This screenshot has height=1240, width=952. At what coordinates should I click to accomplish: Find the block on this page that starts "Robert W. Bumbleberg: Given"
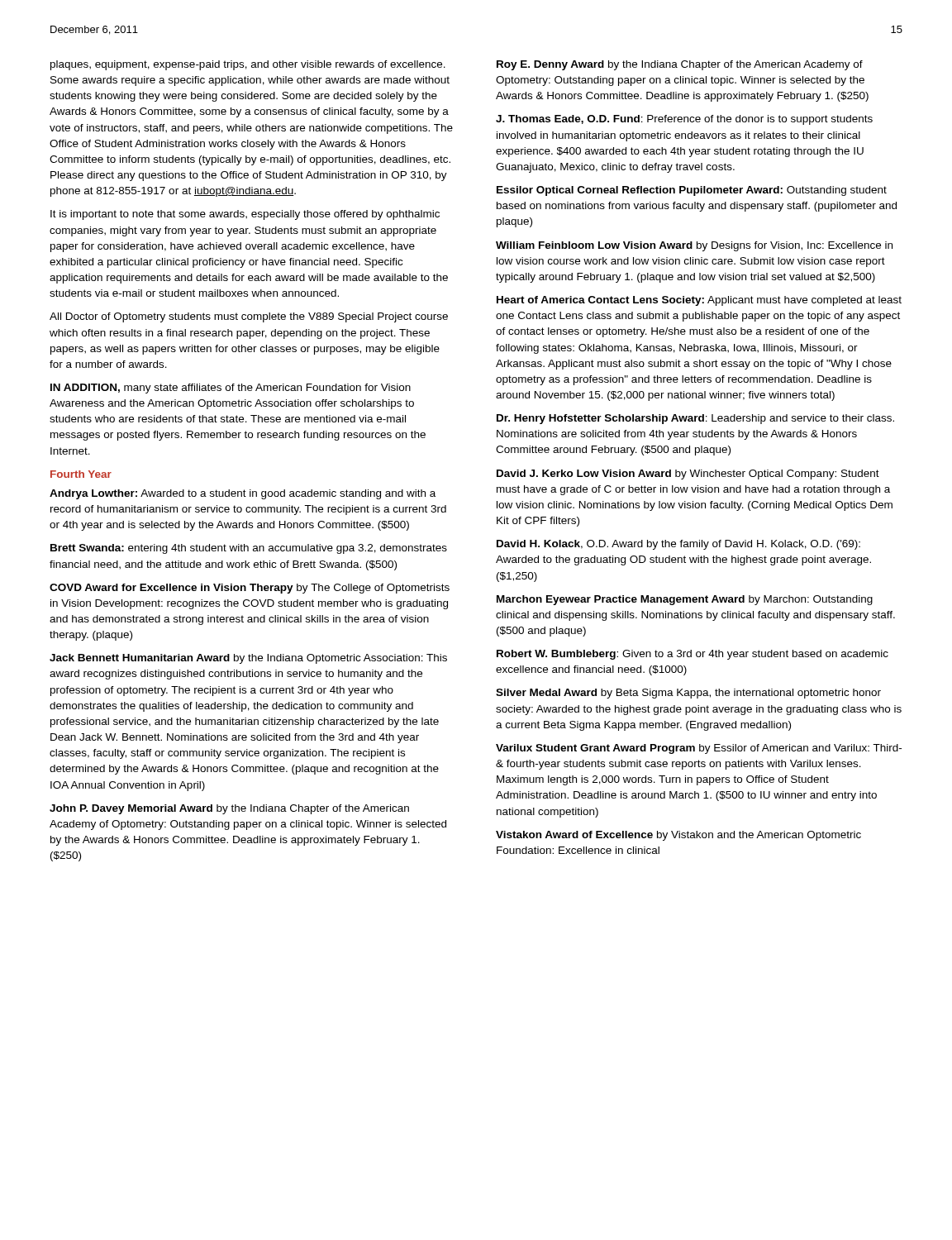tap(699, 662)
